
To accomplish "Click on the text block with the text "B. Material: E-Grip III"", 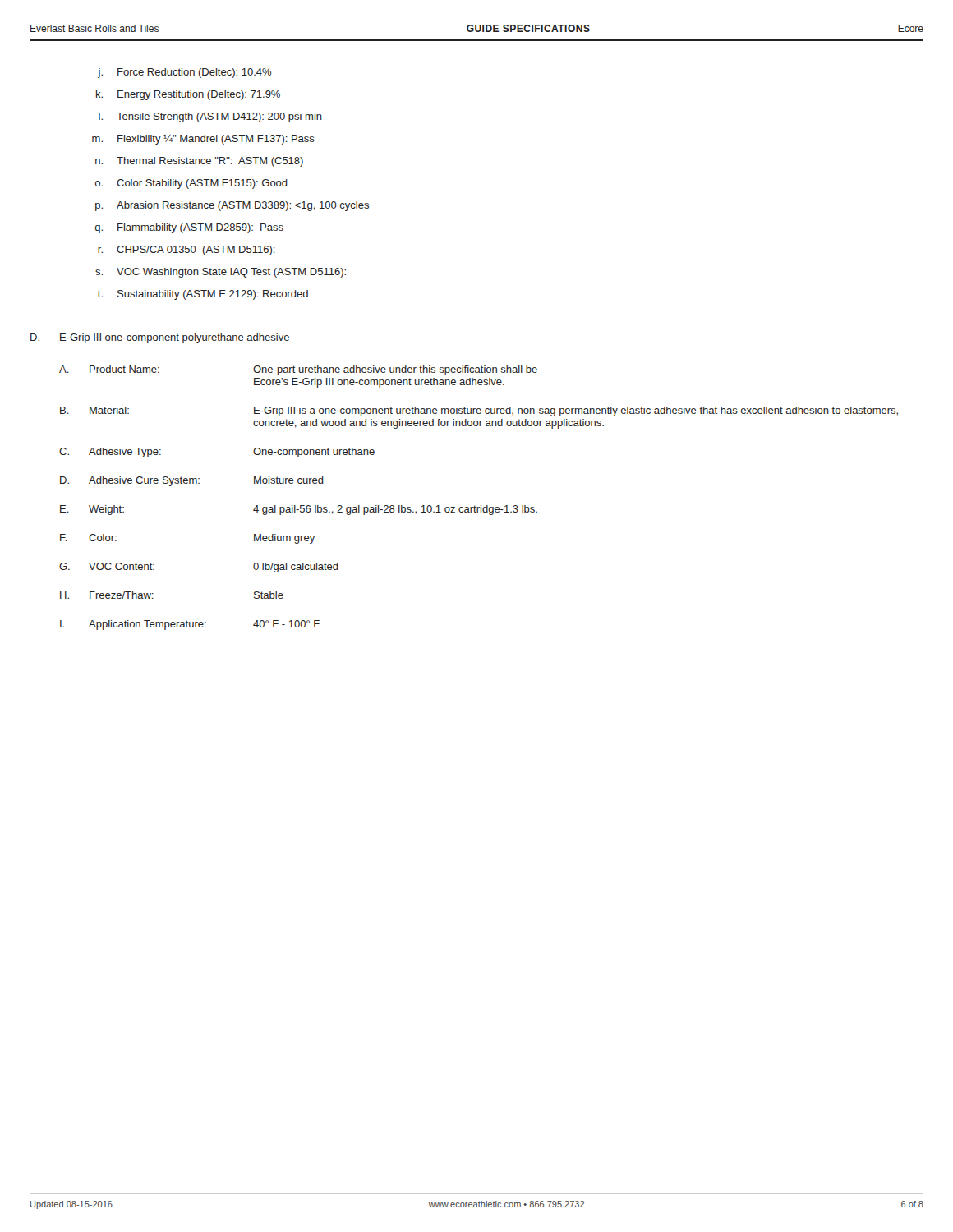I will pyautogui.click(x=476, y=416).
